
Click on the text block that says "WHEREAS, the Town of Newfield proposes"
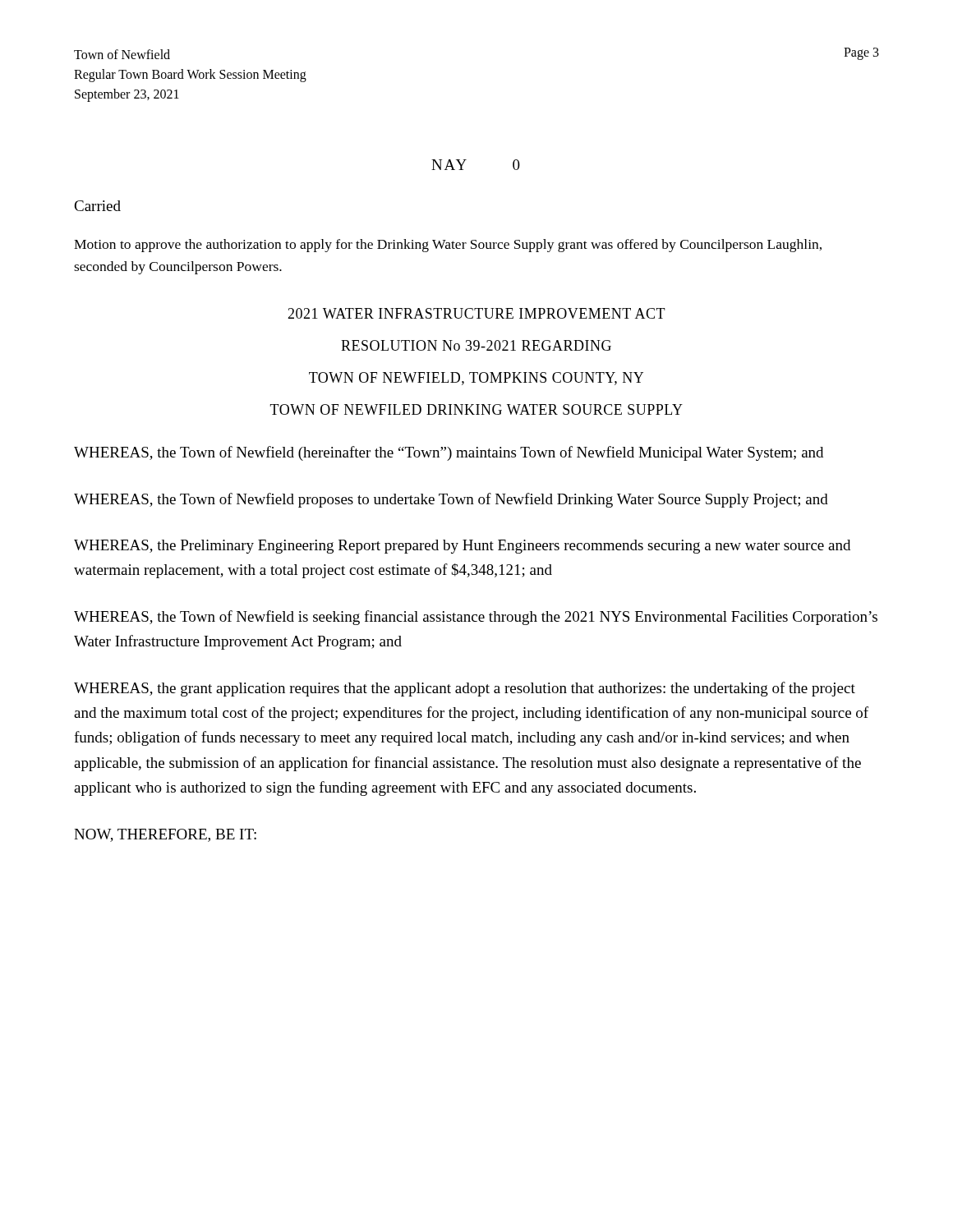451,499
